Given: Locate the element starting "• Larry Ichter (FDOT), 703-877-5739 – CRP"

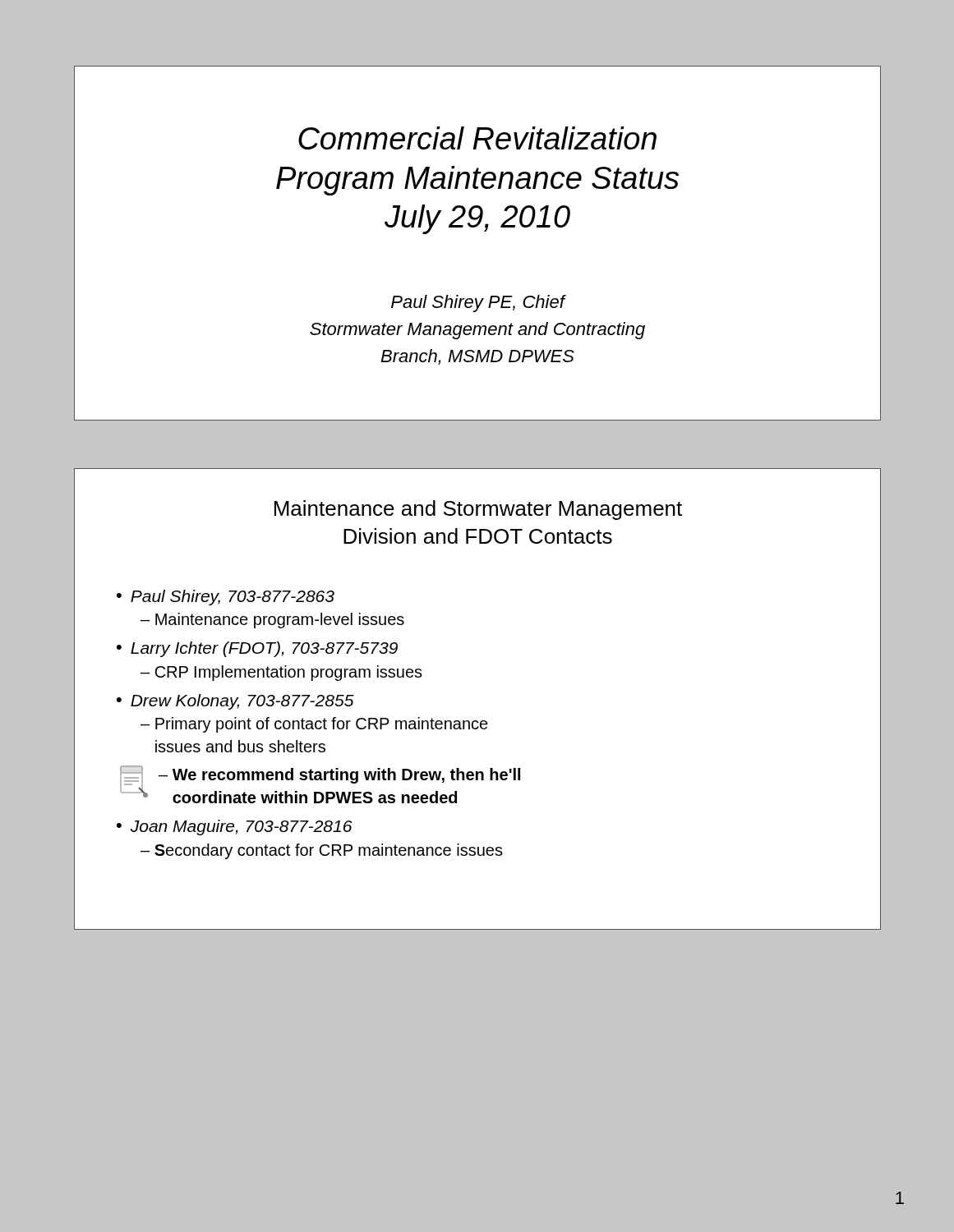Looking at the screenshot, I should 257,649.
